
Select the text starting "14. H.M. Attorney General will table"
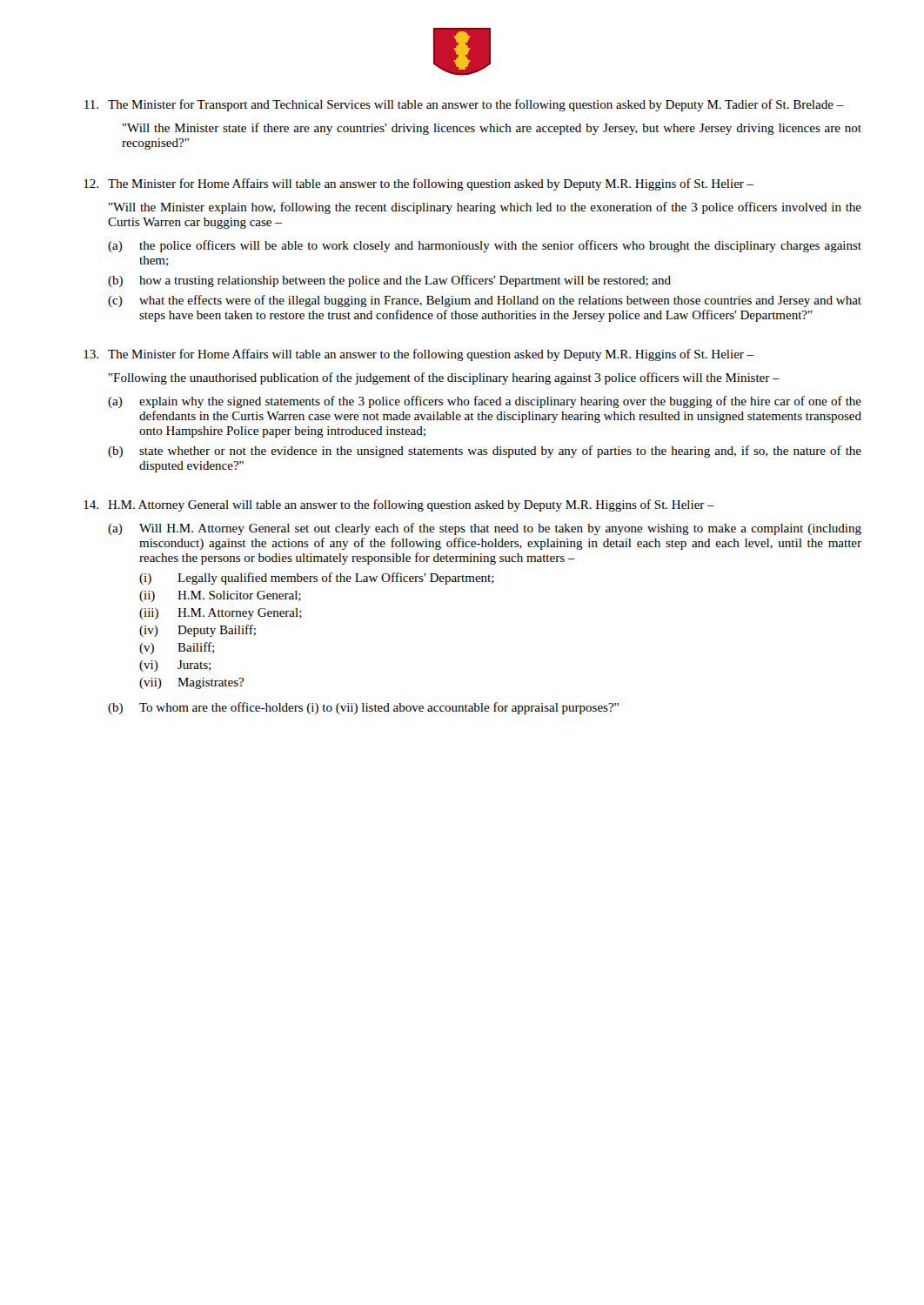pyautogui.click(x=399, y=505)
